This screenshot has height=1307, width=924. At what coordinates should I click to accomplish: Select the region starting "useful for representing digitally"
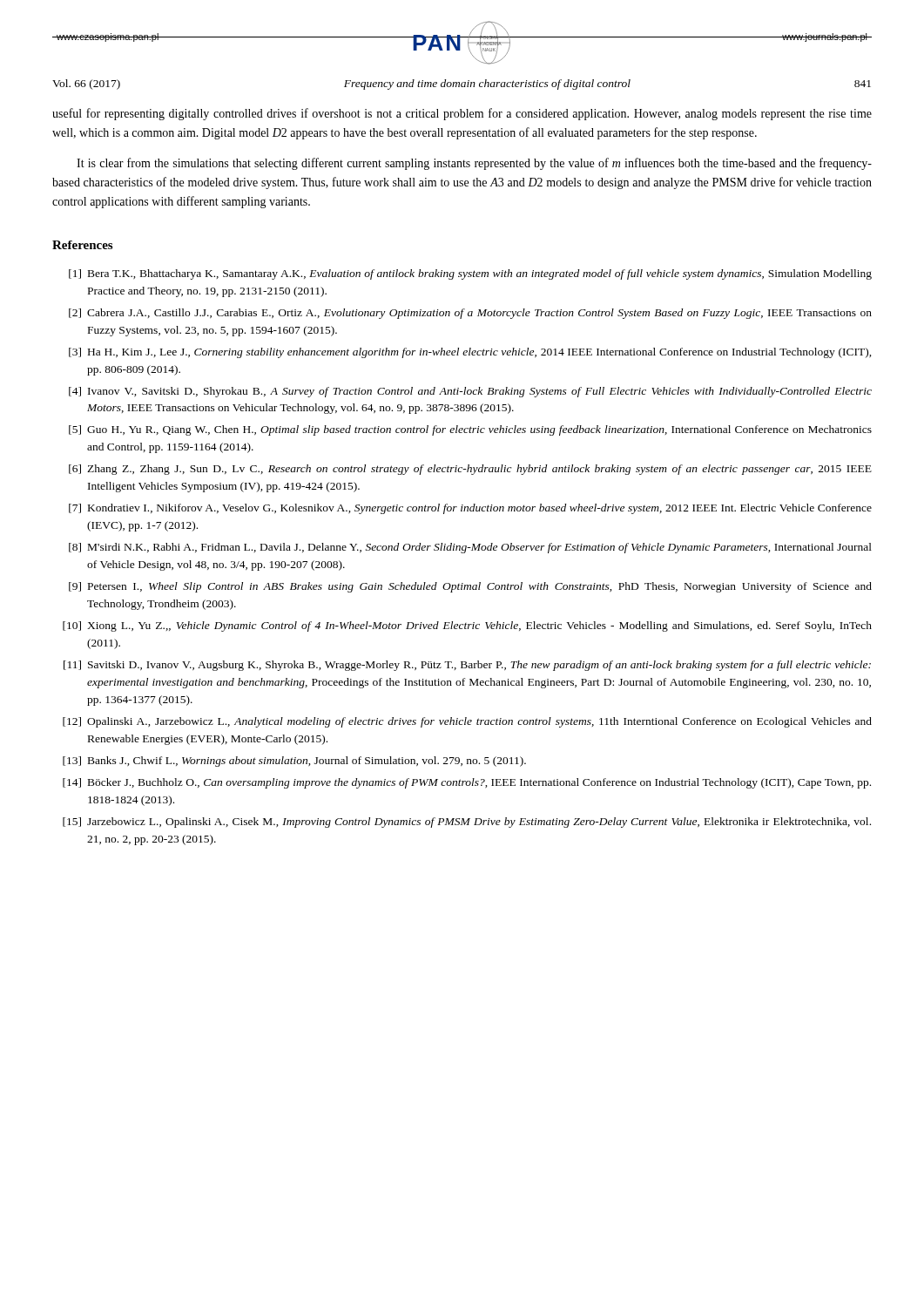pos(462,123)
